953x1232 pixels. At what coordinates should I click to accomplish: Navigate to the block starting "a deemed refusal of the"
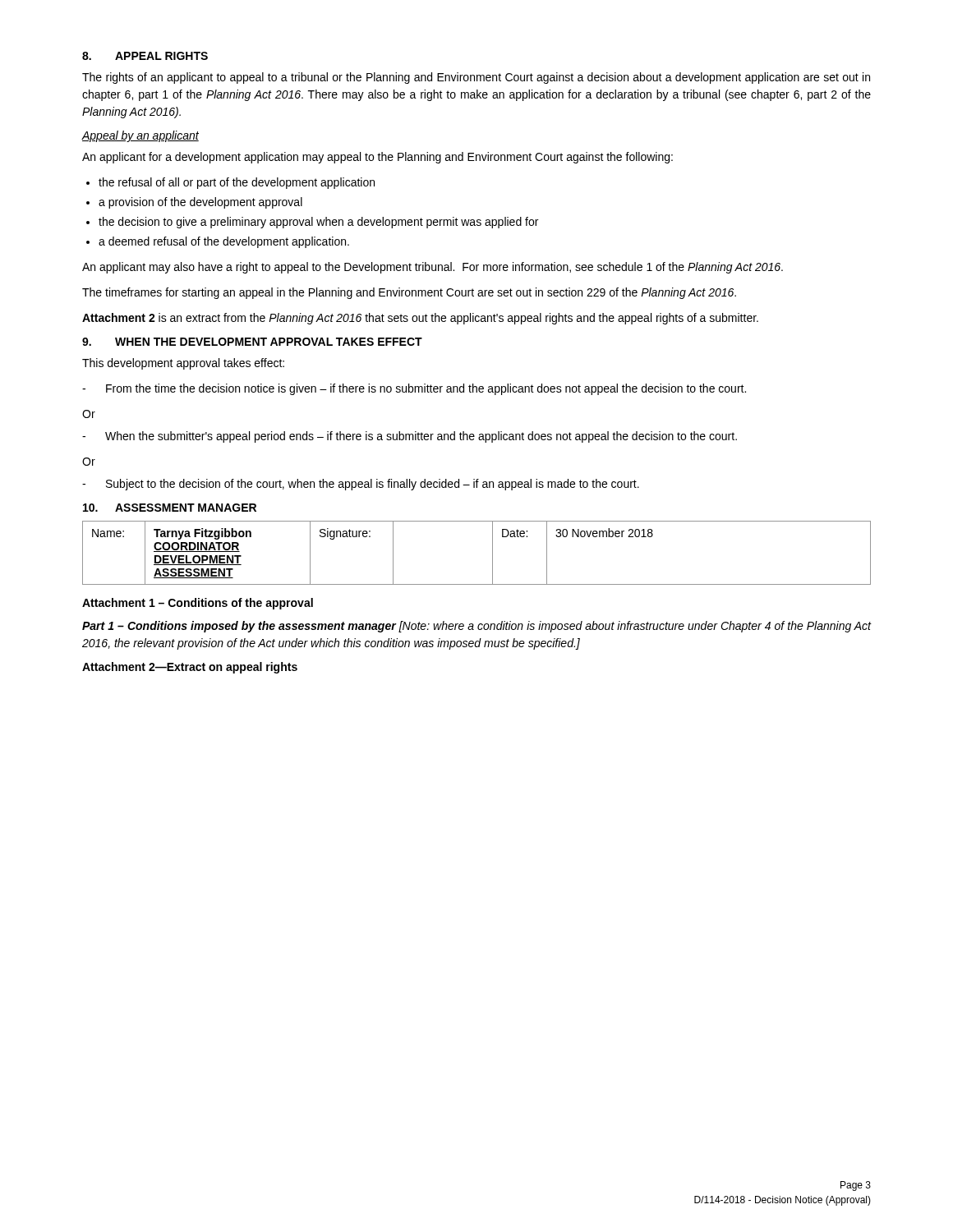tap(224, 241)
